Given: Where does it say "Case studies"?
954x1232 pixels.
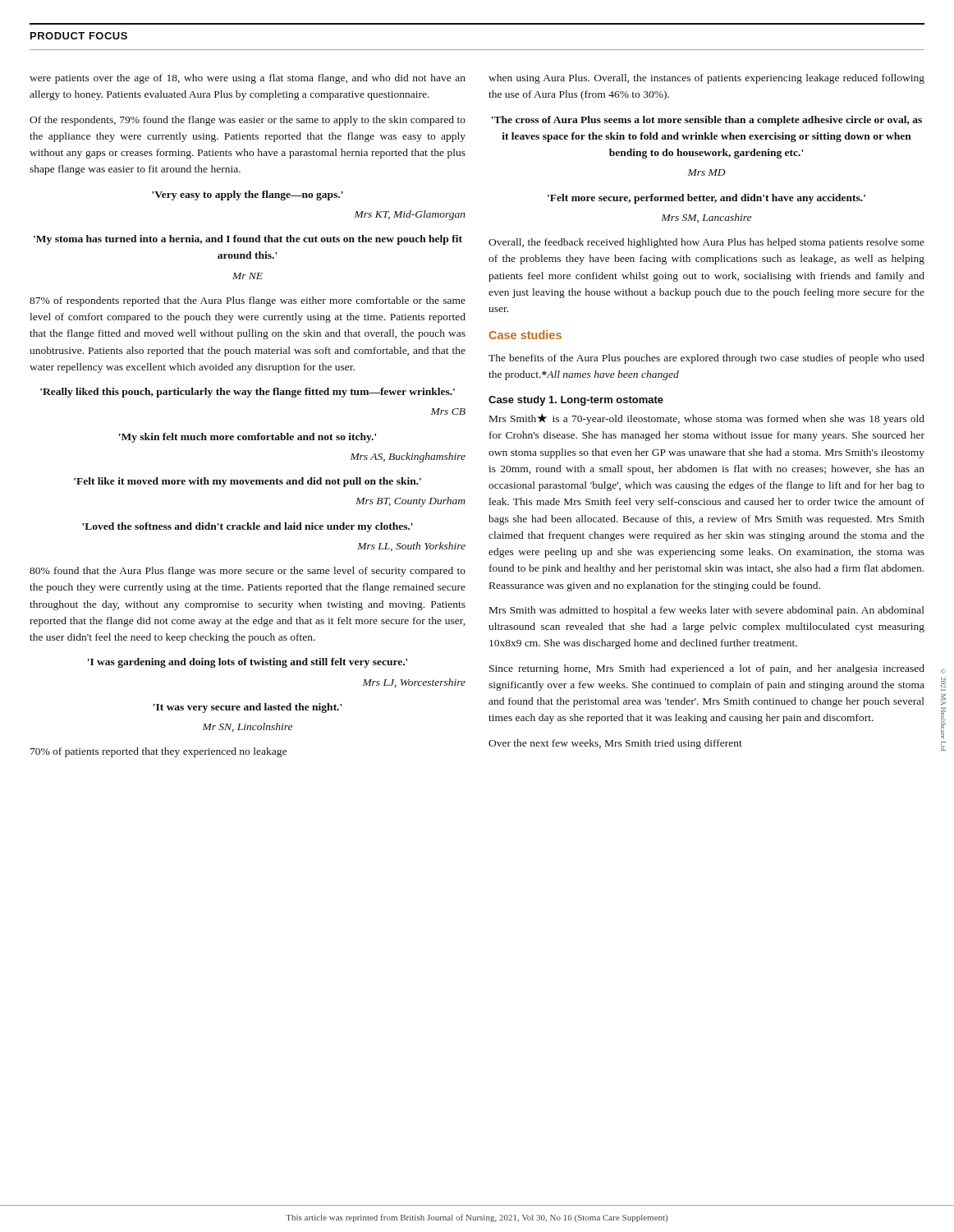Looking at the screenshot, I should tap(525, 335).
